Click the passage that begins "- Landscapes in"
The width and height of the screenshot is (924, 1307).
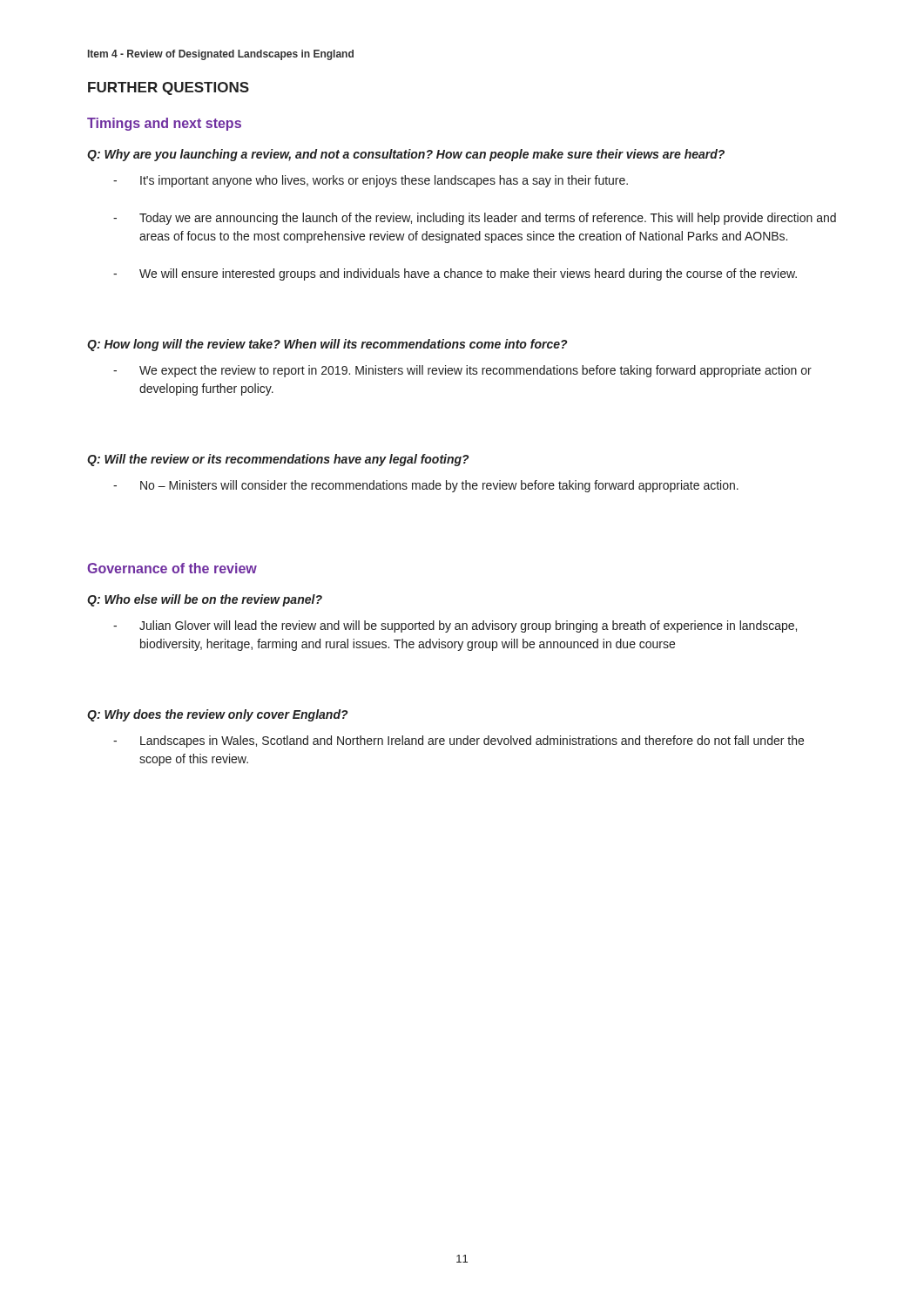(x=475, y=750)
